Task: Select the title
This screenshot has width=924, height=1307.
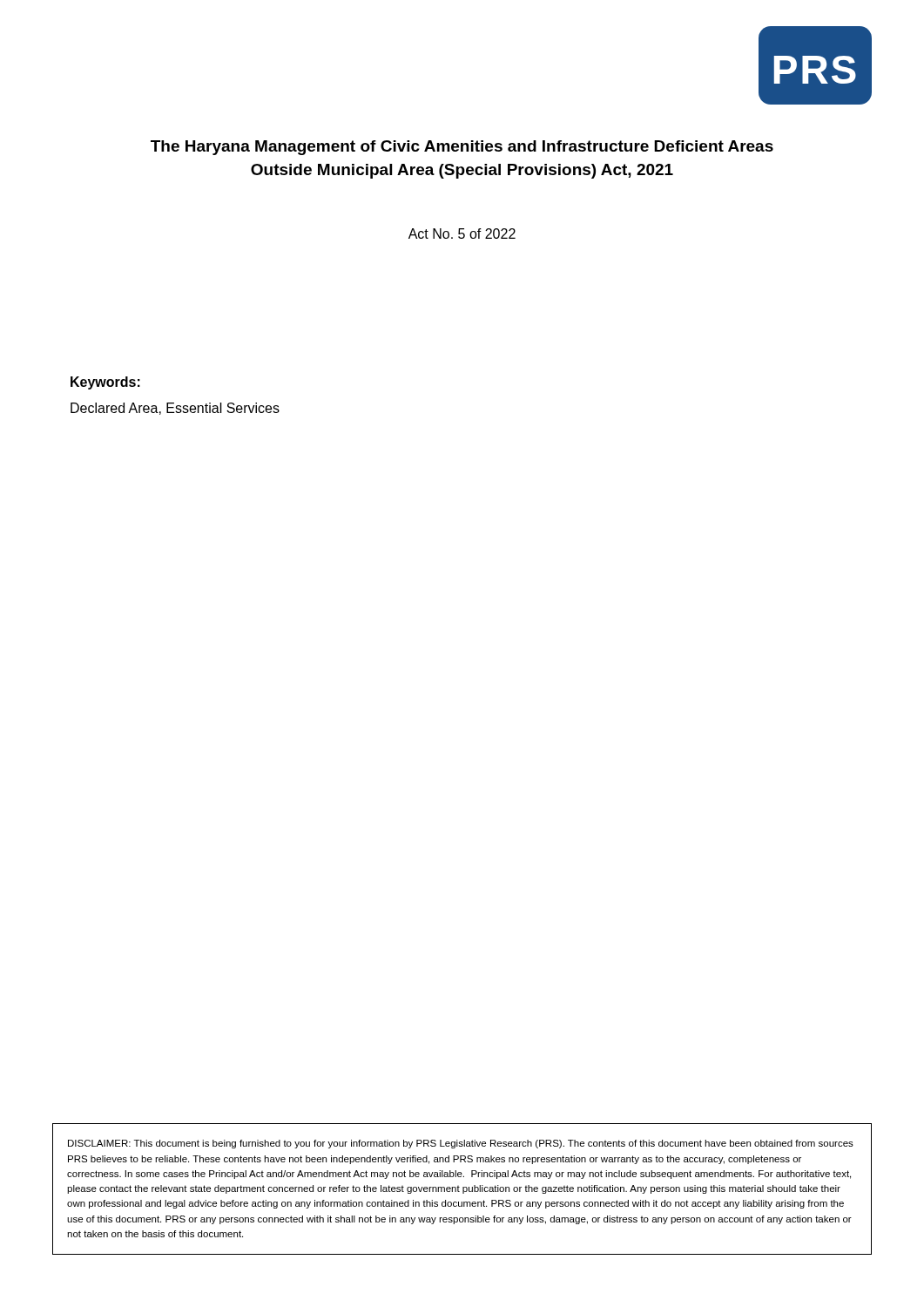Action: (x=462, y=158)
